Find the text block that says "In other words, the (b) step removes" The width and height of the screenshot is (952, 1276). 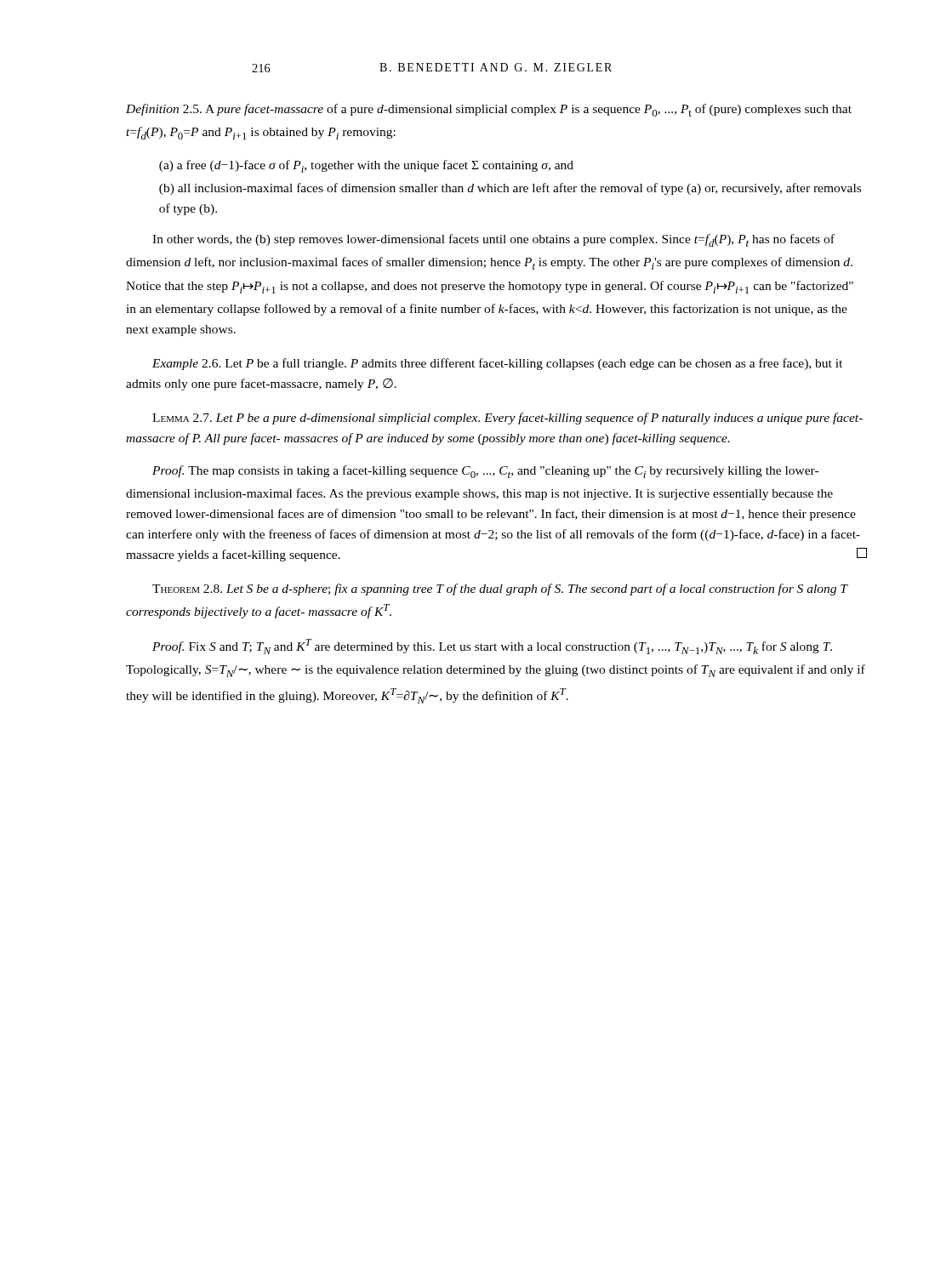tap(496, 284)
